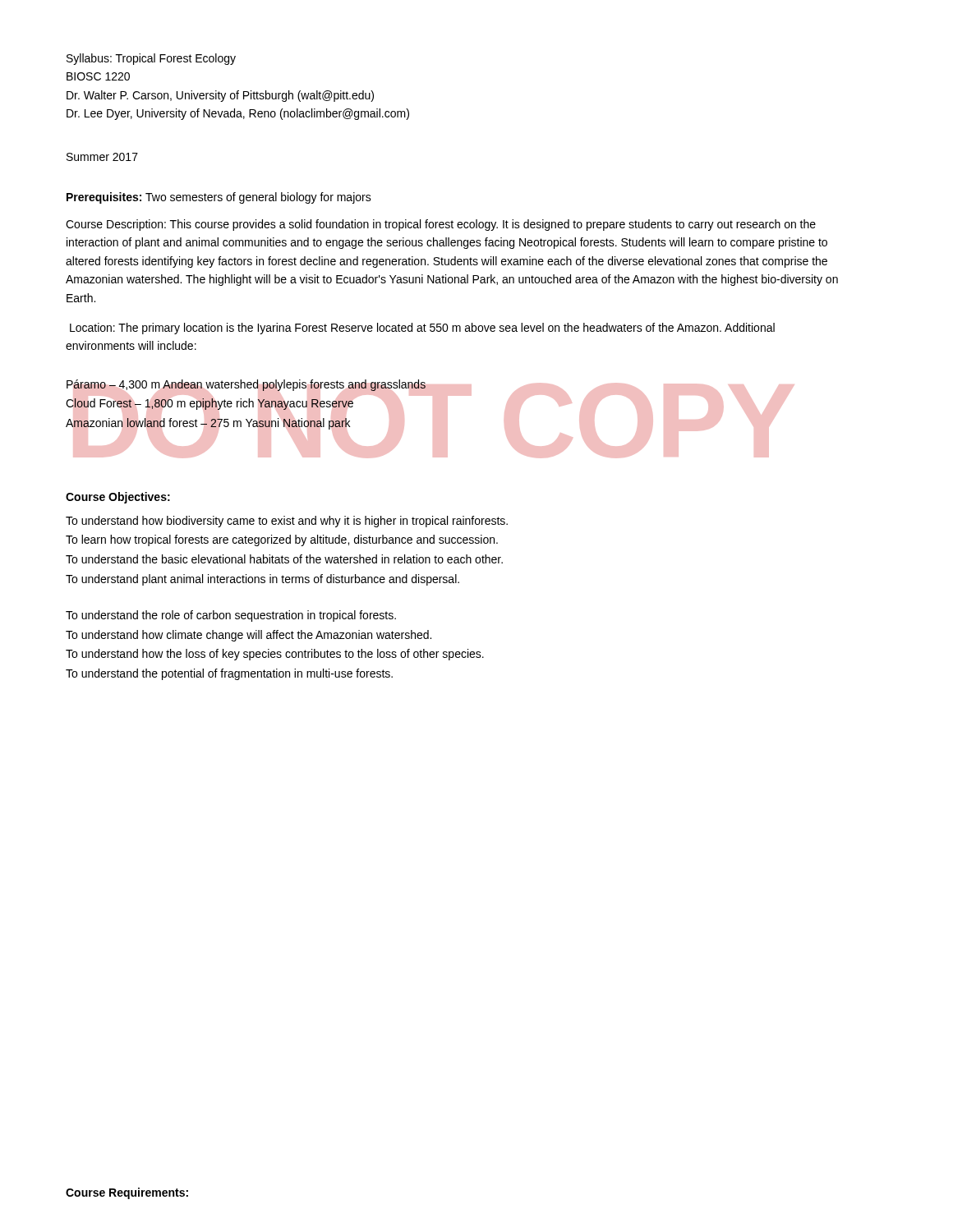
Task: Click on the section header that says "Course Requirements:"
Action: (x=127, y=1193)
